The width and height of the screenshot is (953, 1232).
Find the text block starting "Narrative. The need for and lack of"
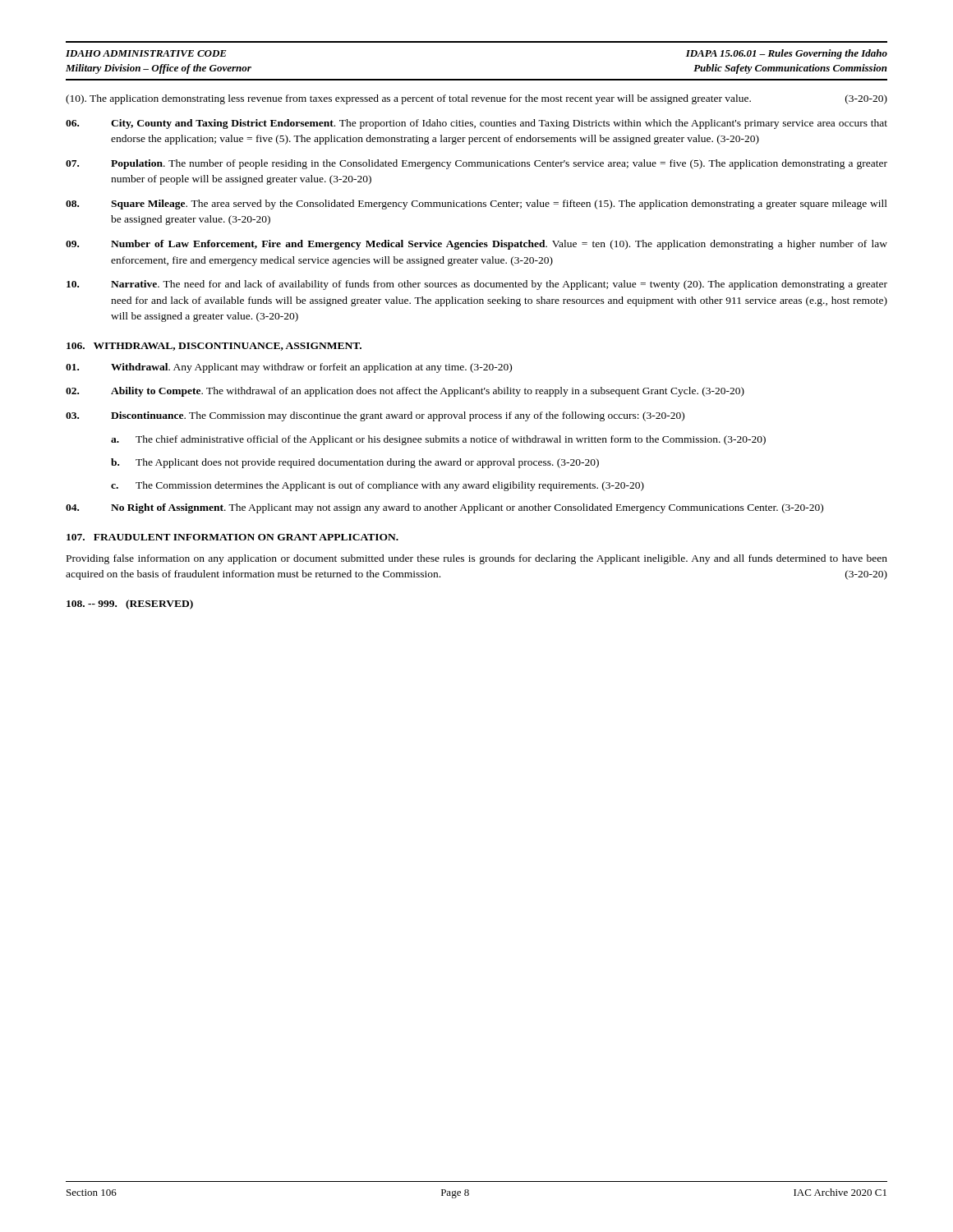coord(476,300)
